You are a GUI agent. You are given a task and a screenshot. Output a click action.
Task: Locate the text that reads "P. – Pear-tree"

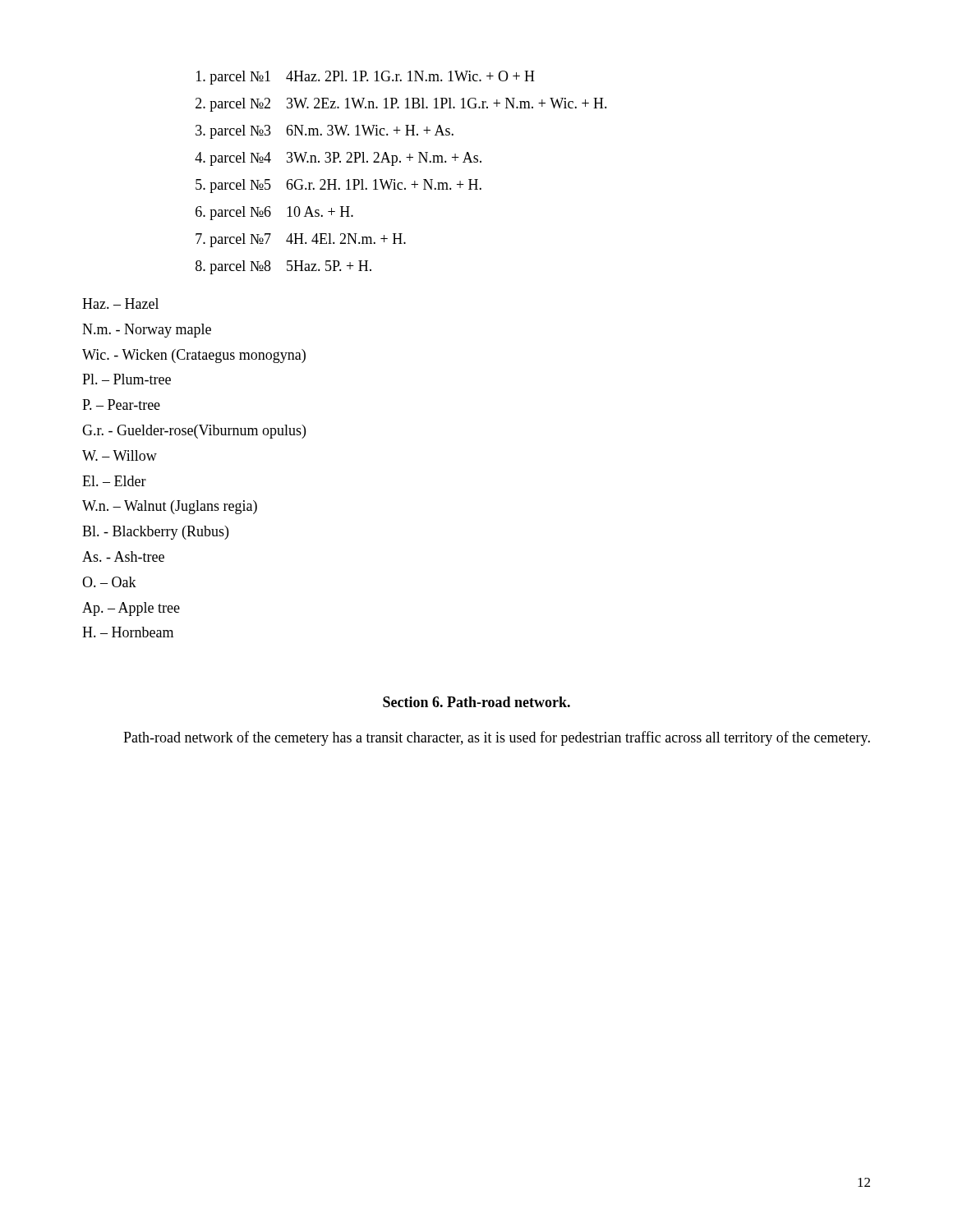pyautogui.click(x=121, y=405)
